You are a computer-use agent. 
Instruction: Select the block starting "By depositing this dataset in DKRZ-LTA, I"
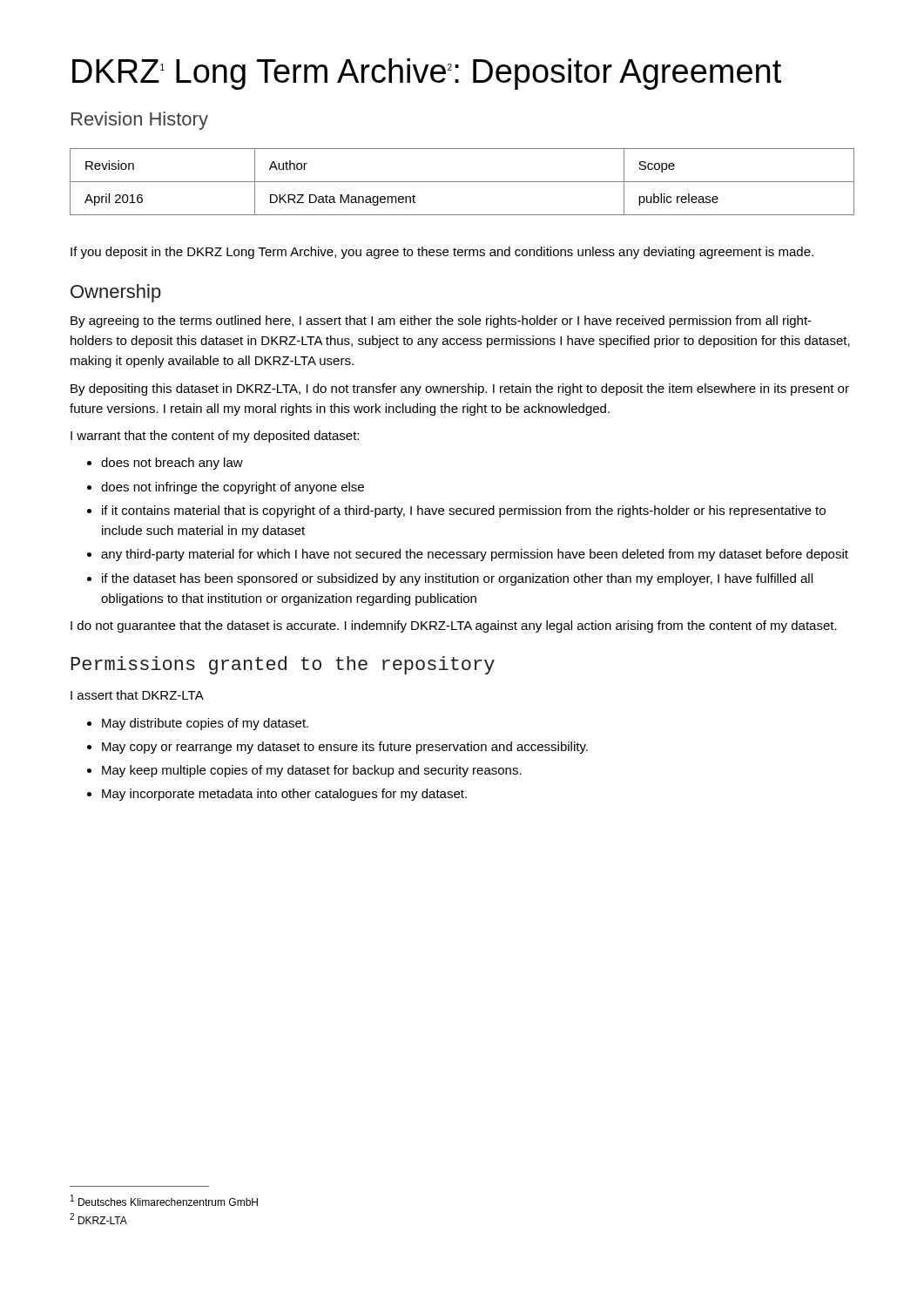459,398
